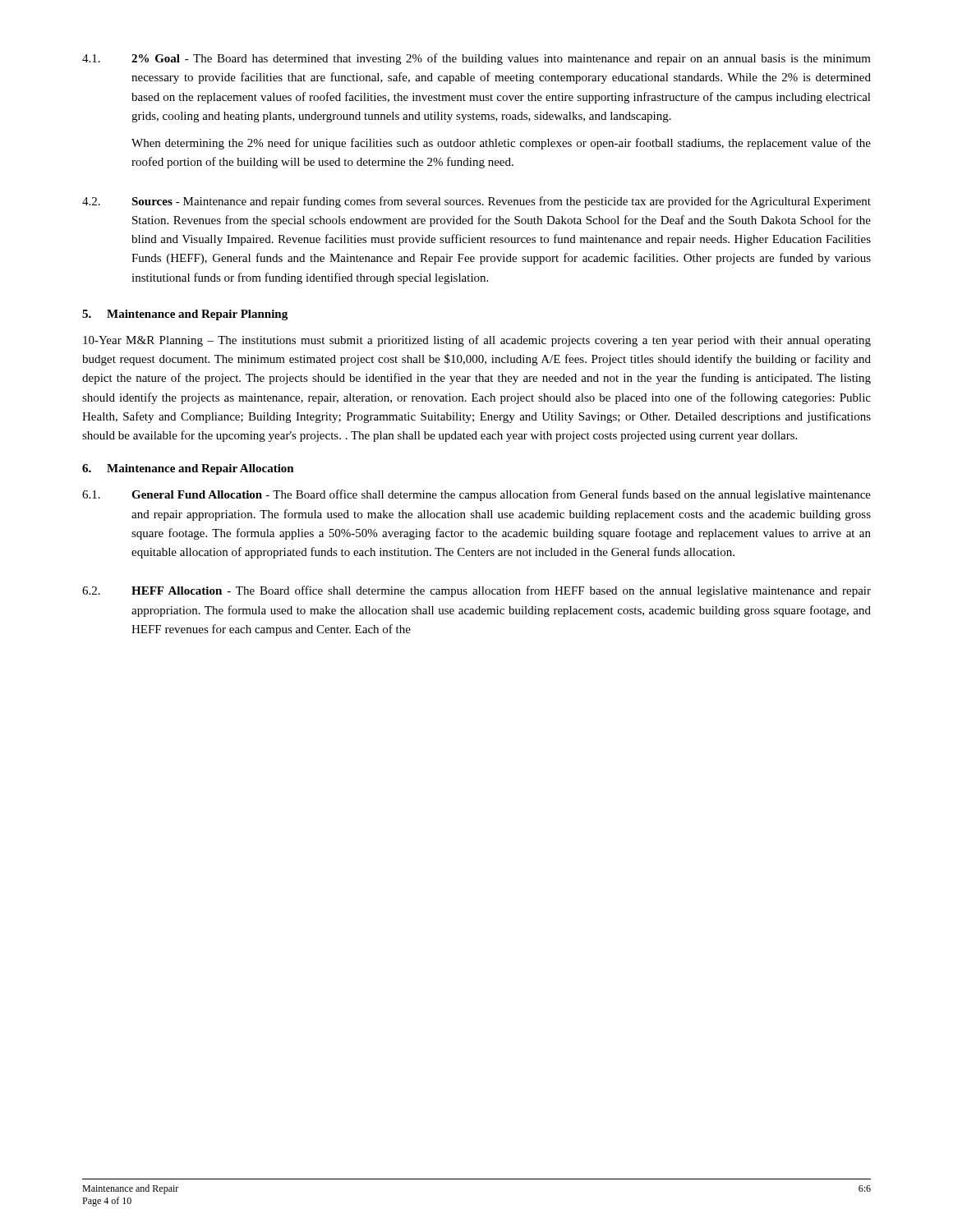Select the text starting "4.1. 2% Goal - The Board has"
953x1232 pixels.
476,115
